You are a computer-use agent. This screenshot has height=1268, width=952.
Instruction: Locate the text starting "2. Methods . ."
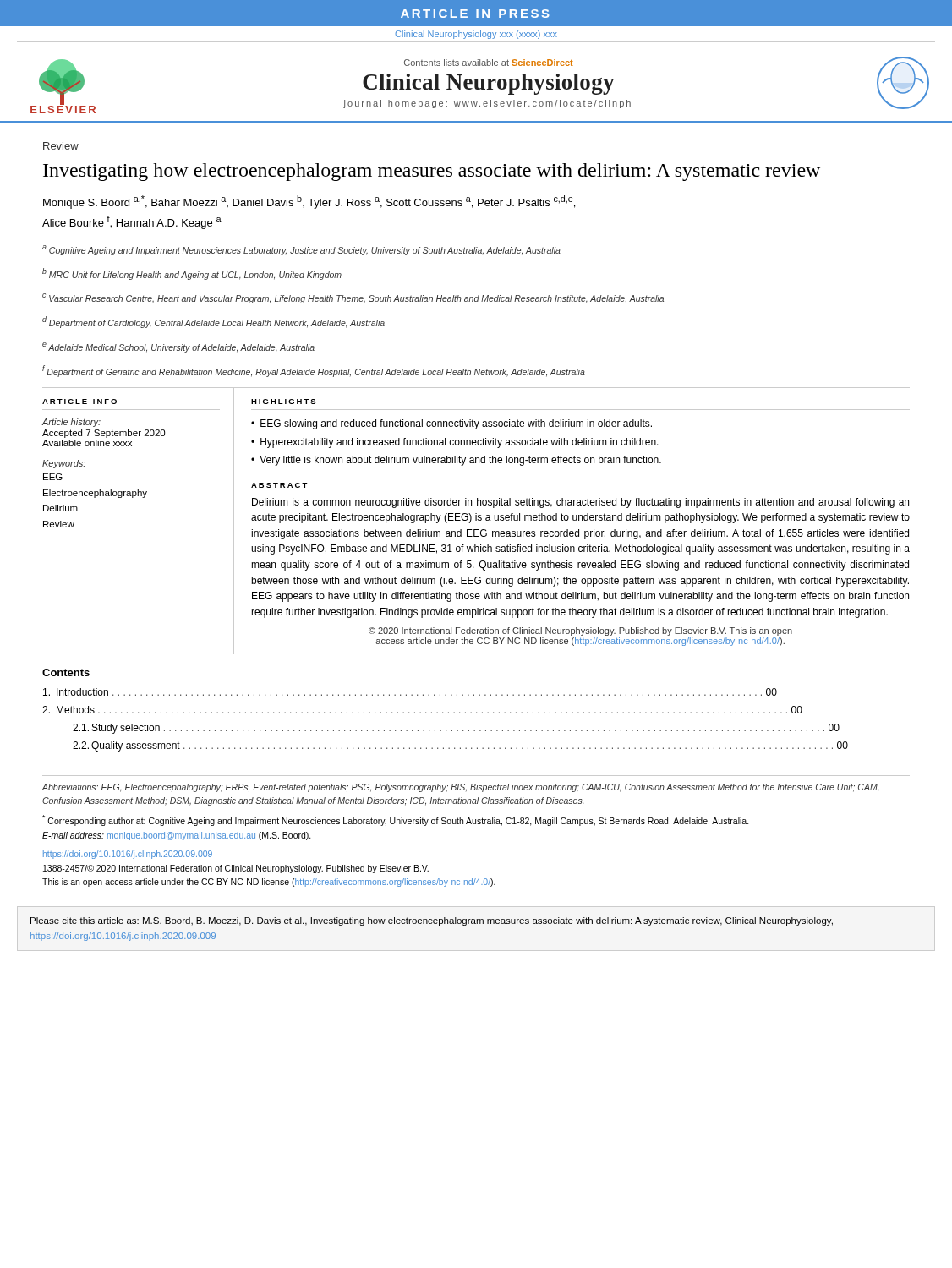click(476, 711)
